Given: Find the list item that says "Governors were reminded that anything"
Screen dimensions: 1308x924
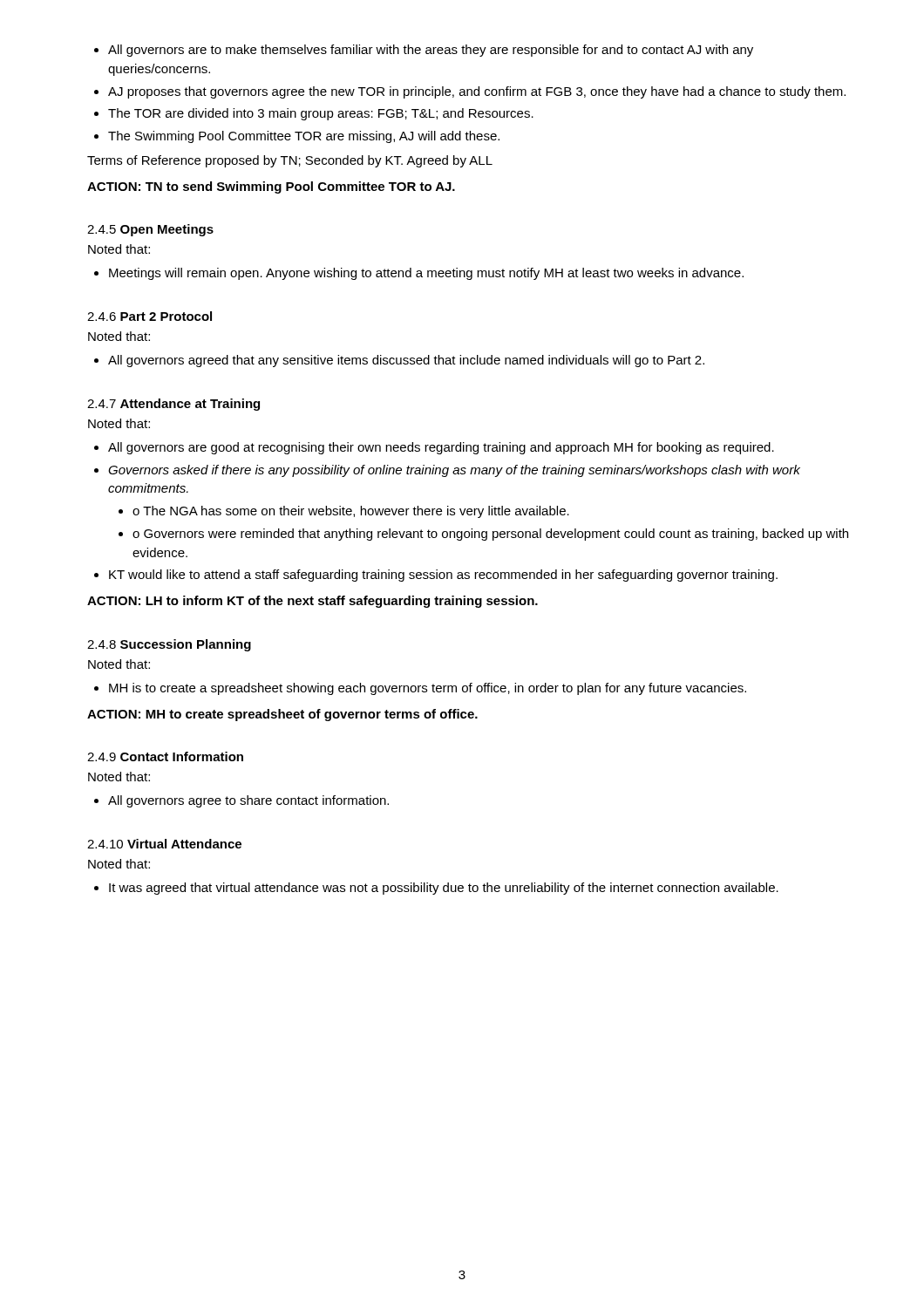Looking at the screenshot, I should (x=493, y=543).
